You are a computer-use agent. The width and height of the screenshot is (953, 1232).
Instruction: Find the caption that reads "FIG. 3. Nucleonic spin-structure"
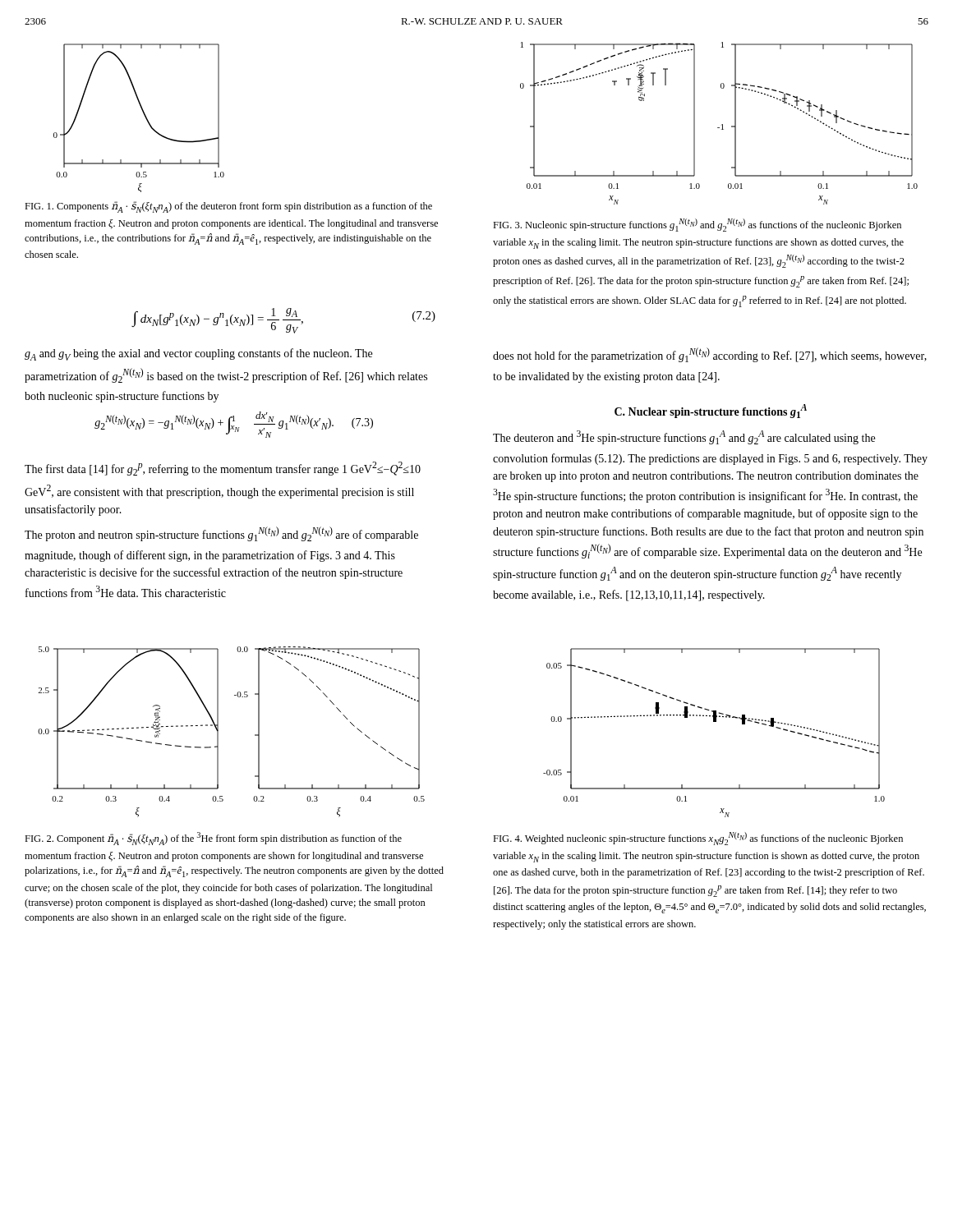pyautogui.click(x=701, y=263)
